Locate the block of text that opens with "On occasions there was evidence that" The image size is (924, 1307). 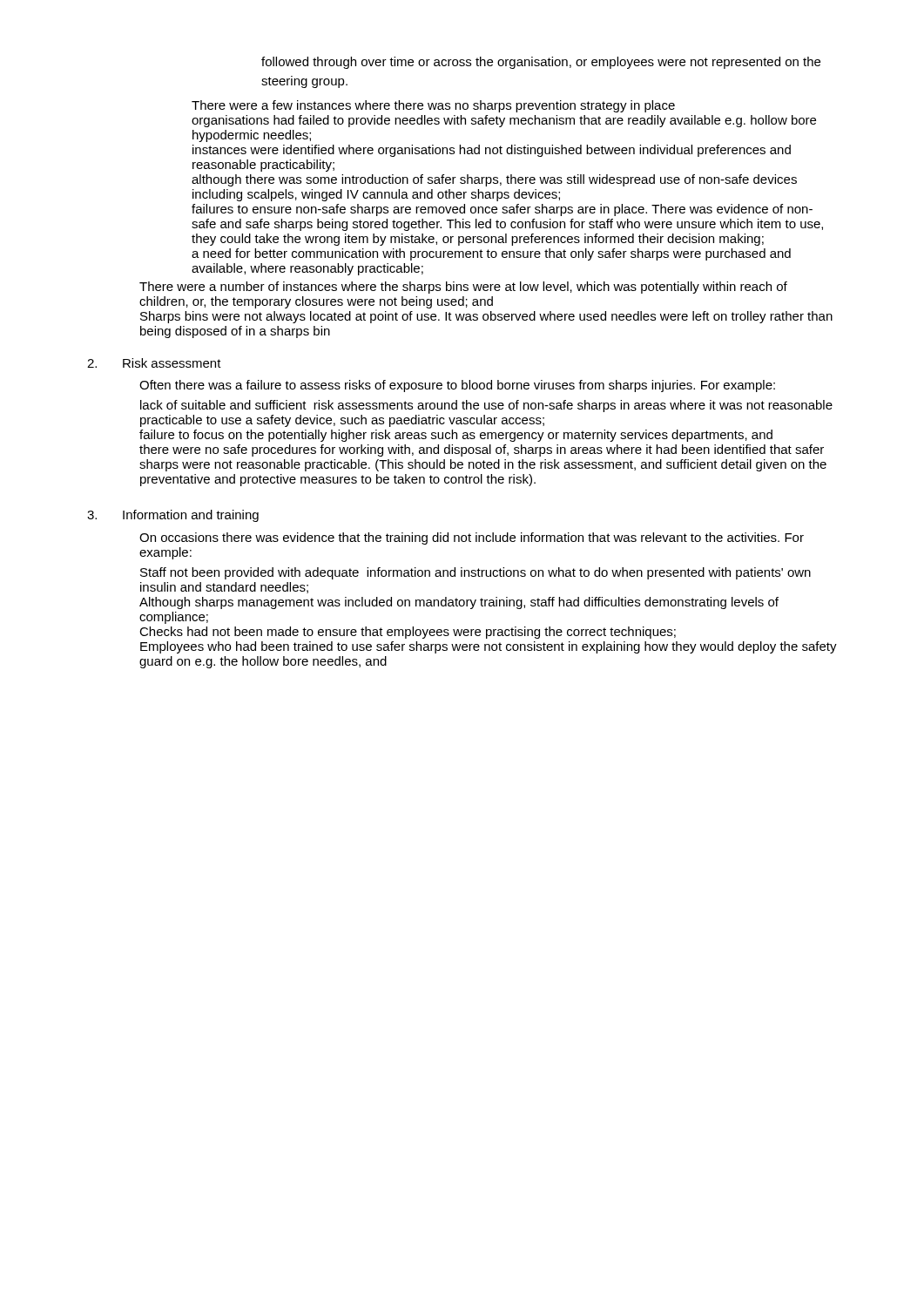[488, 599]
